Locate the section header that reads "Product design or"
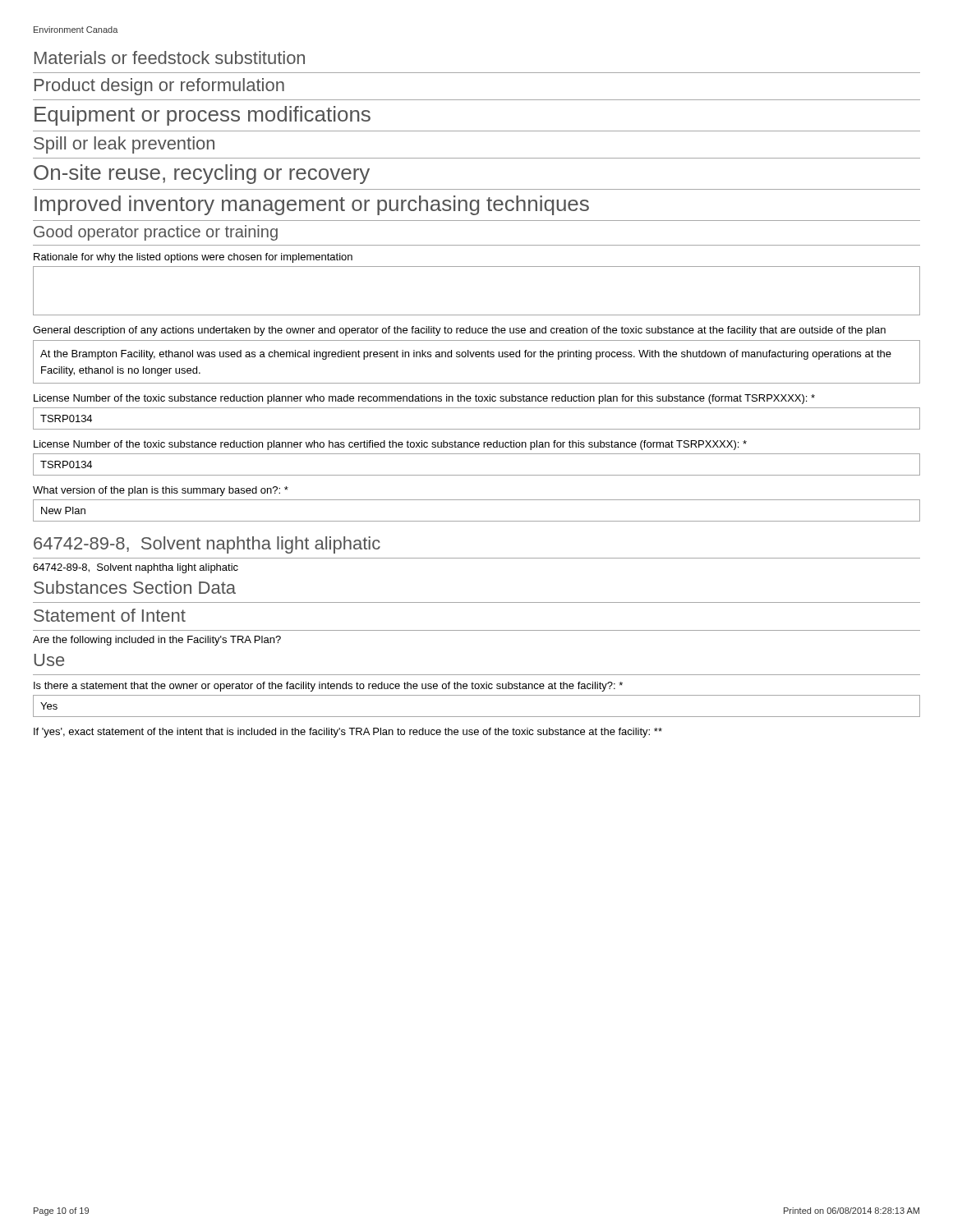 tap(159, 87)
